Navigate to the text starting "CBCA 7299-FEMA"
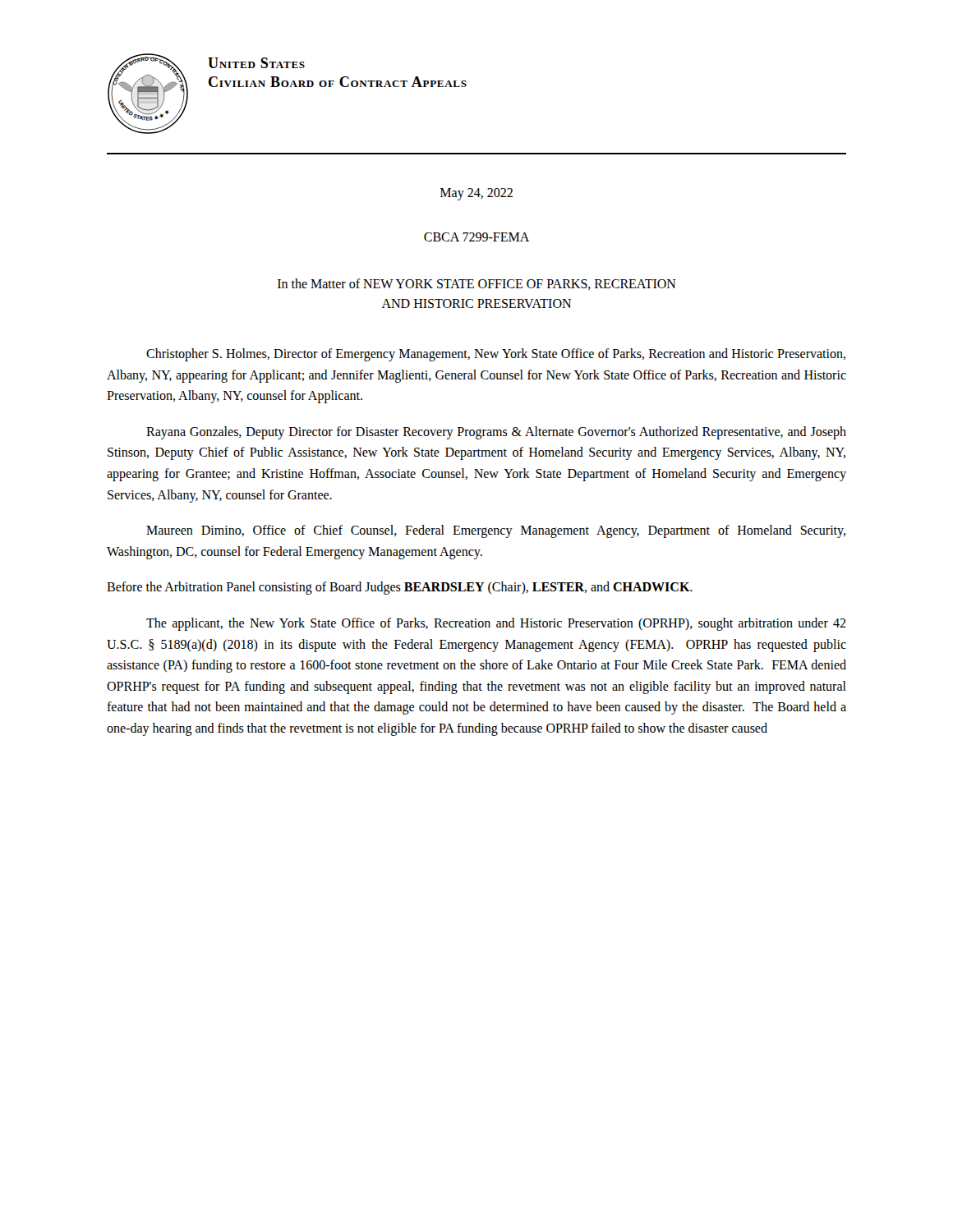Screen dimensions: 1232x953 [x=476, y=237]
